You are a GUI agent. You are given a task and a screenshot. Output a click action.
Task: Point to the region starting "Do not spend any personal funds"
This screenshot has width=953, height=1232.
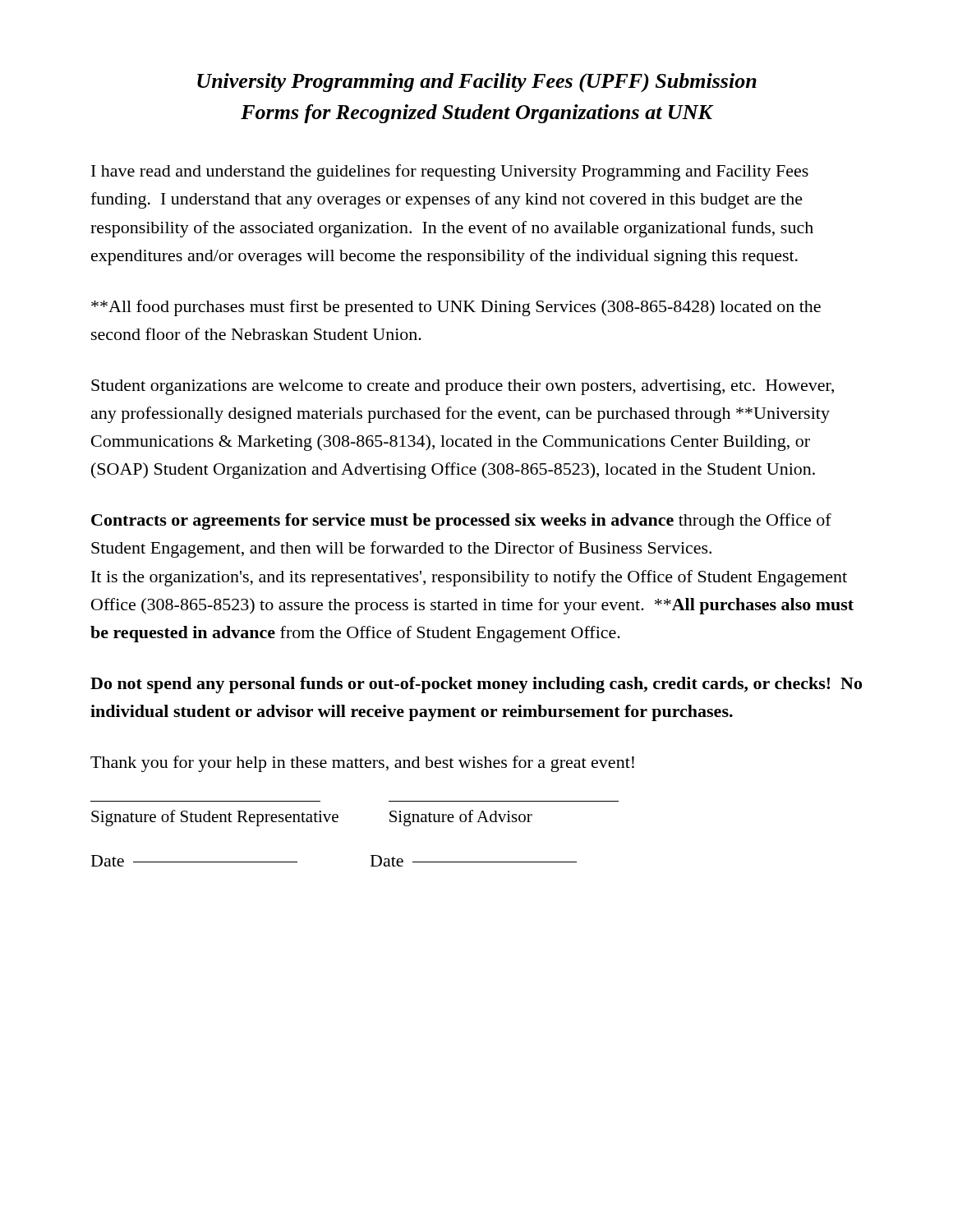tap(476, 697)
